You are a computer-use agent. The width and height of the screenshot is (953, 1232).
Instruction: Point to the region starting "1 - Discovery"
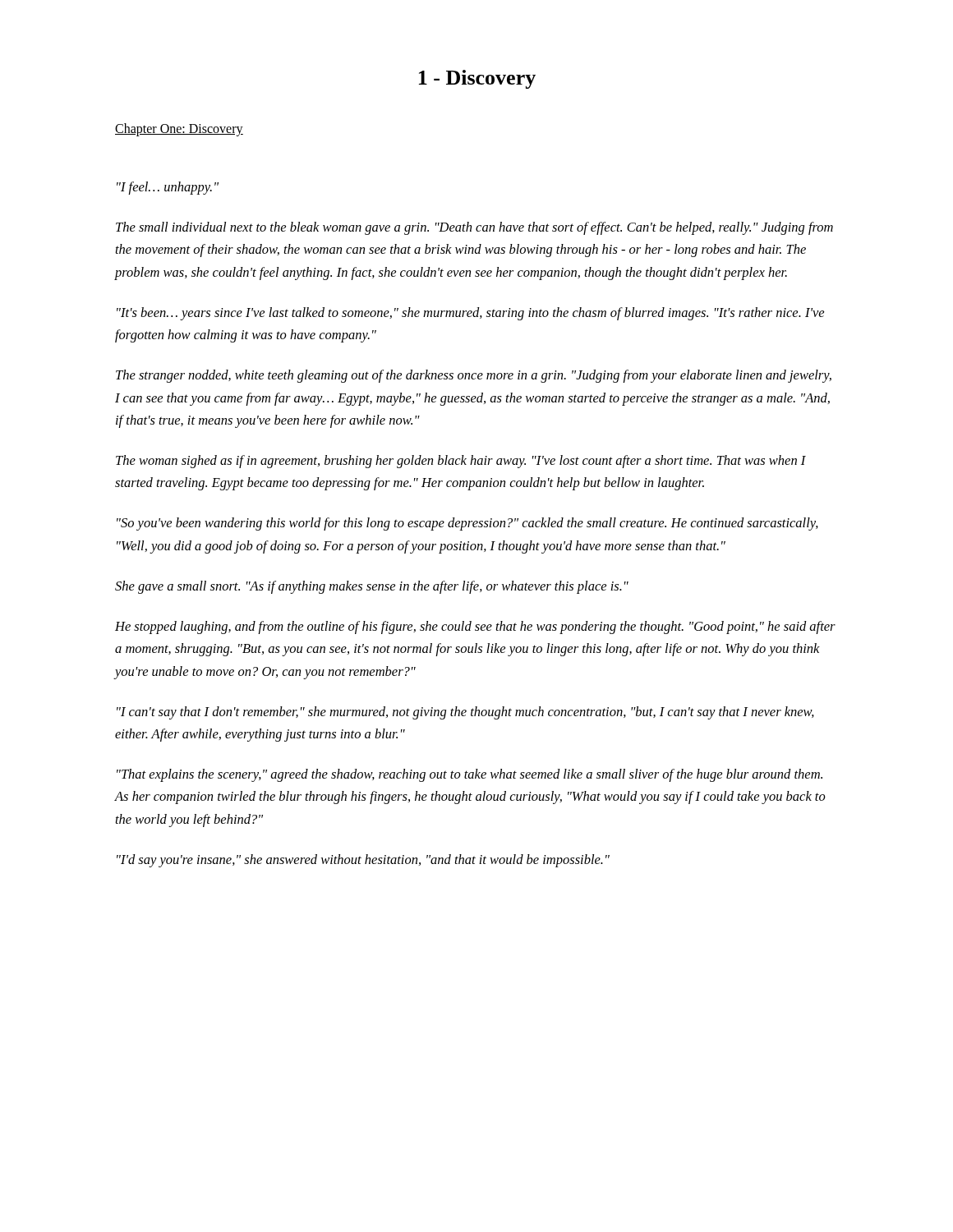click(476, 78)
